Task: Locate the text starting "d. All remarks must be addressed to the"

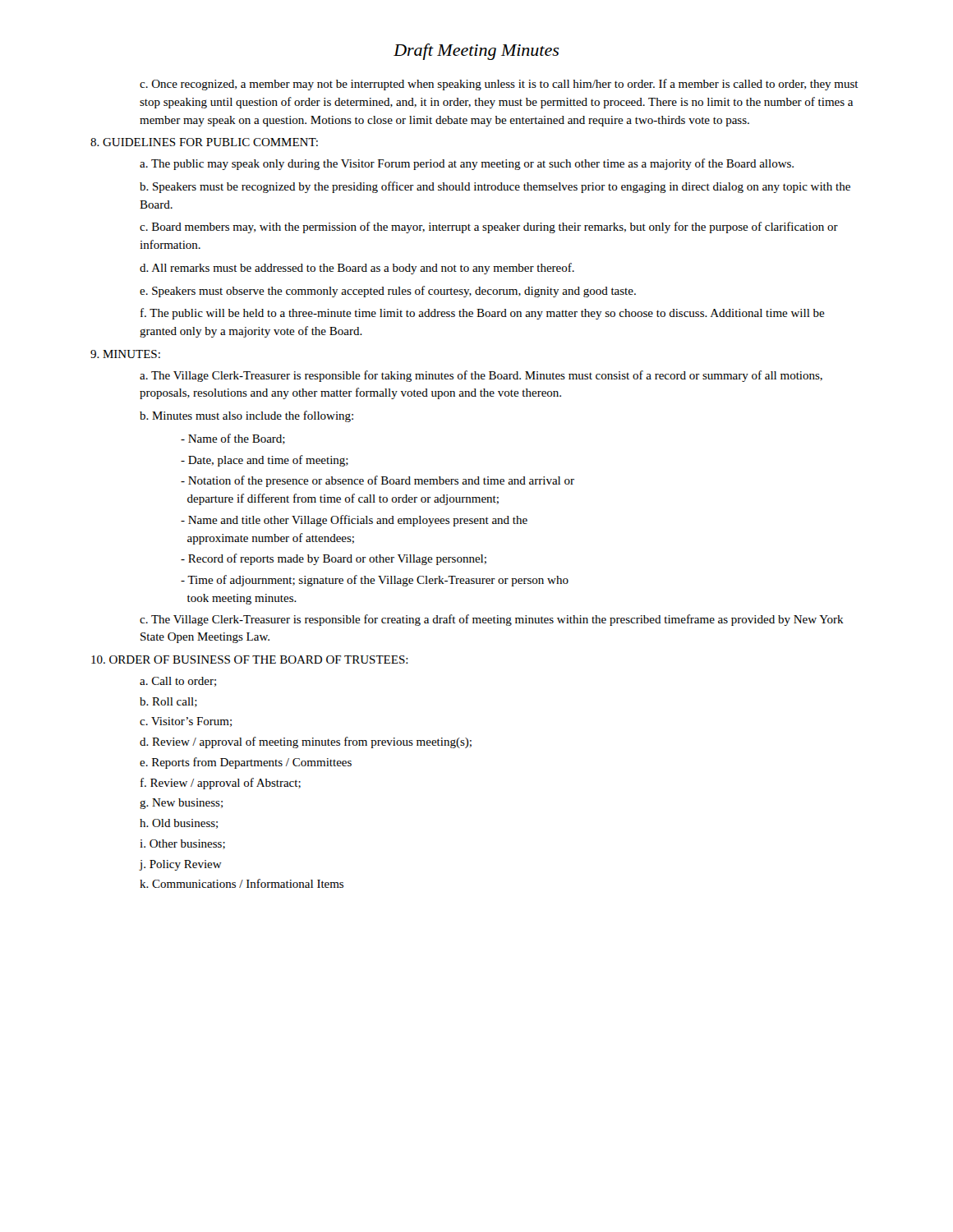Action: tap(501, 268)
